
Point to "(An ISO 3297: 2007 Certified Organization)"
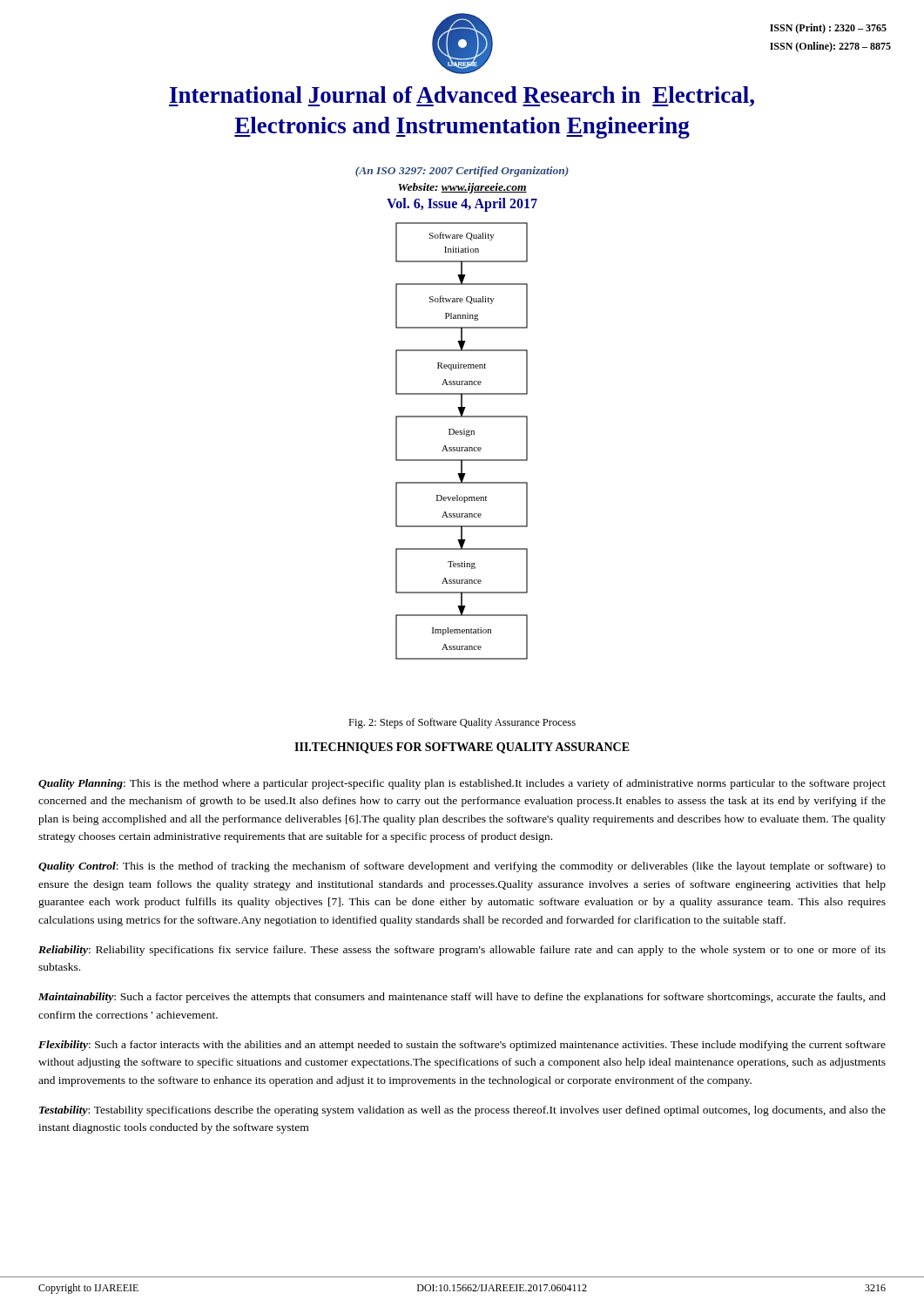pos(462,170)
